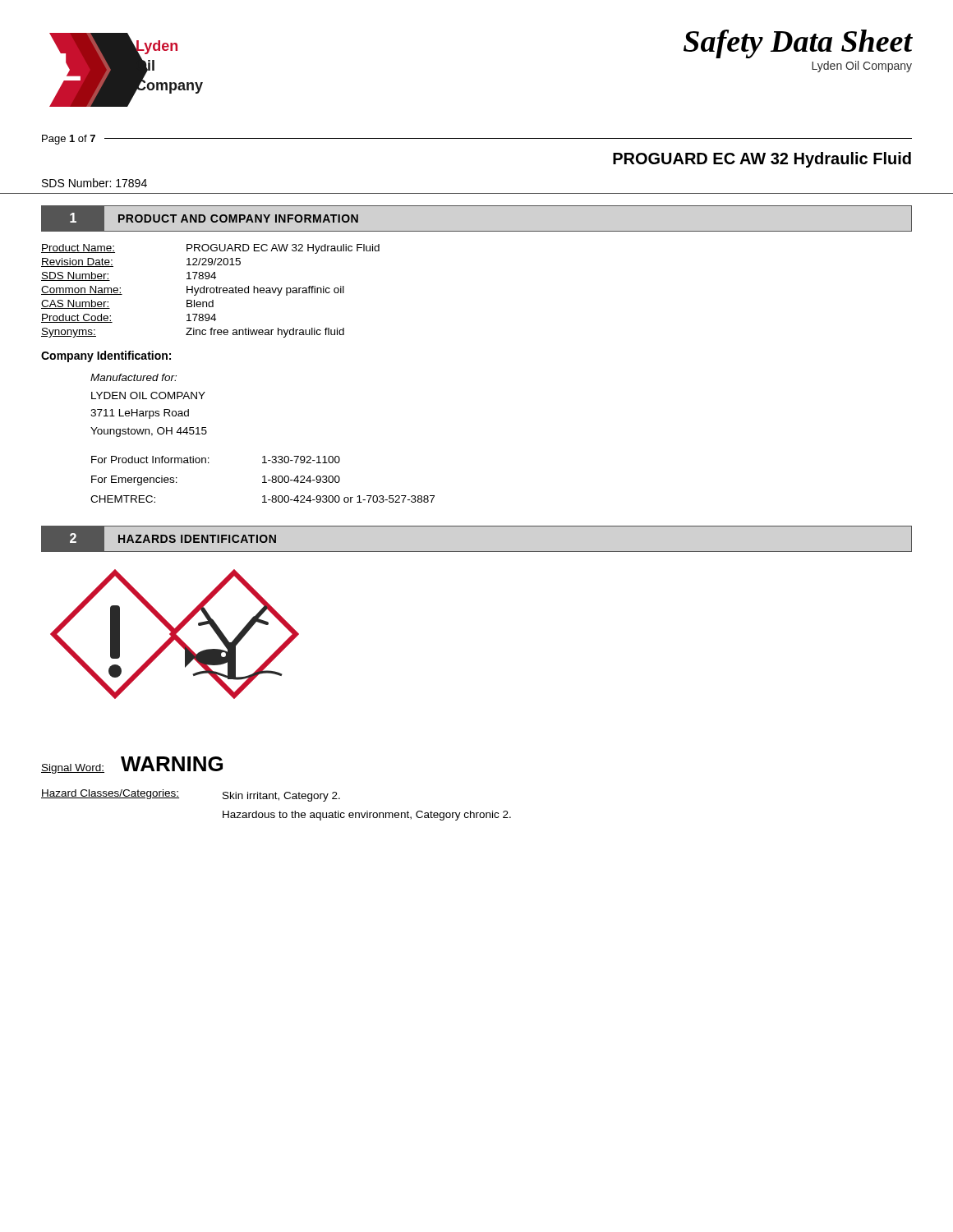Locate the table with the text "Product Name: PROGUARD EC AW"
Image resolution: width=953 pixels, height=1232 pixels.
476,290
